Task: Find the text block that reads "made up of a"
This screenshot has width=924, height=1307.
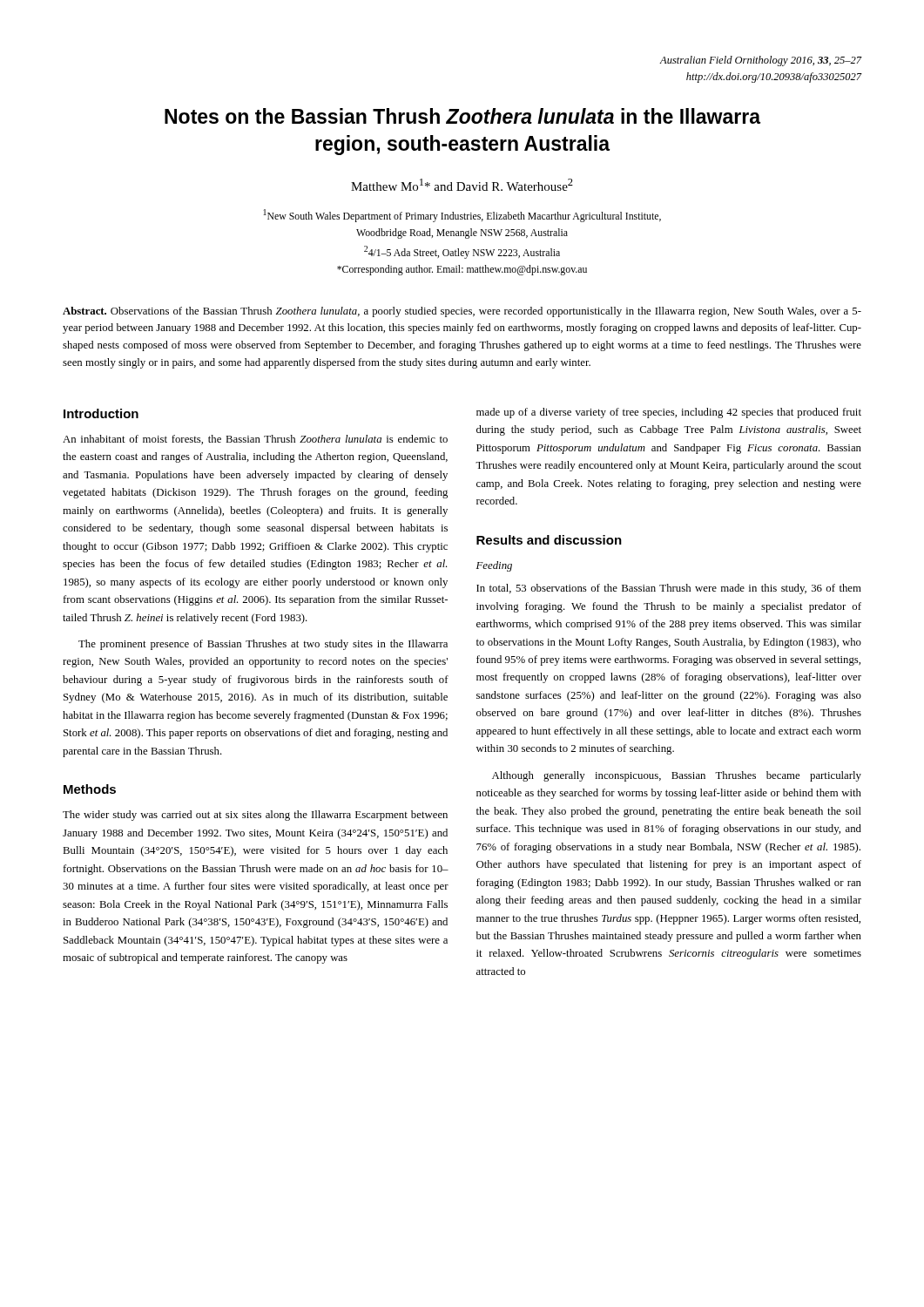Action: [669, 457]
